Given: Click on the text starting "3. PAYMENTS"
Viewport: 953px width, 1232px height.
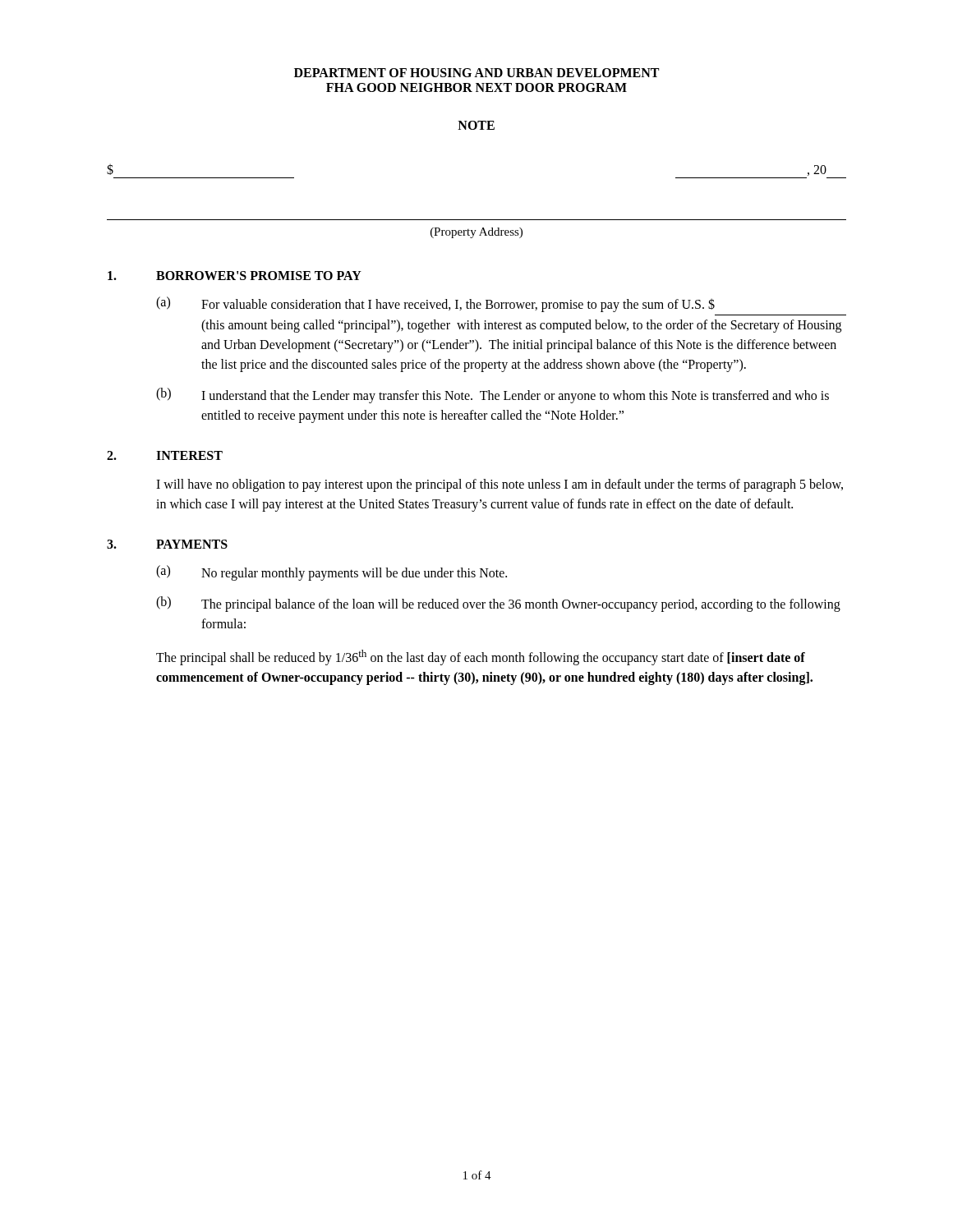Looking at the screenshot, I should (167, 545).
